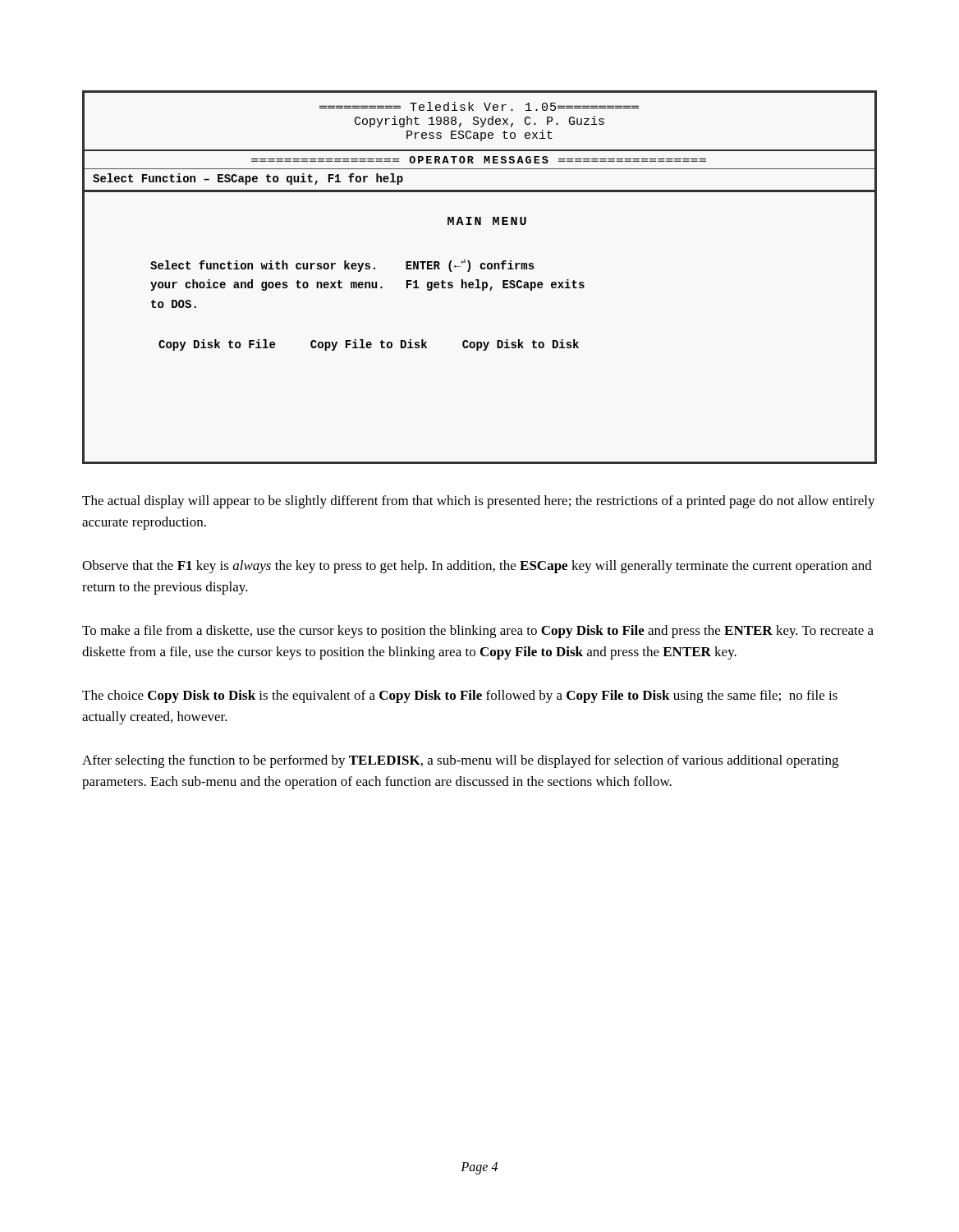Click the passage that begins "The choice Copy Disk to Disk is the"
This screenshot has width=959, height=1232.
pyautogui.click(x=460, y=706)
